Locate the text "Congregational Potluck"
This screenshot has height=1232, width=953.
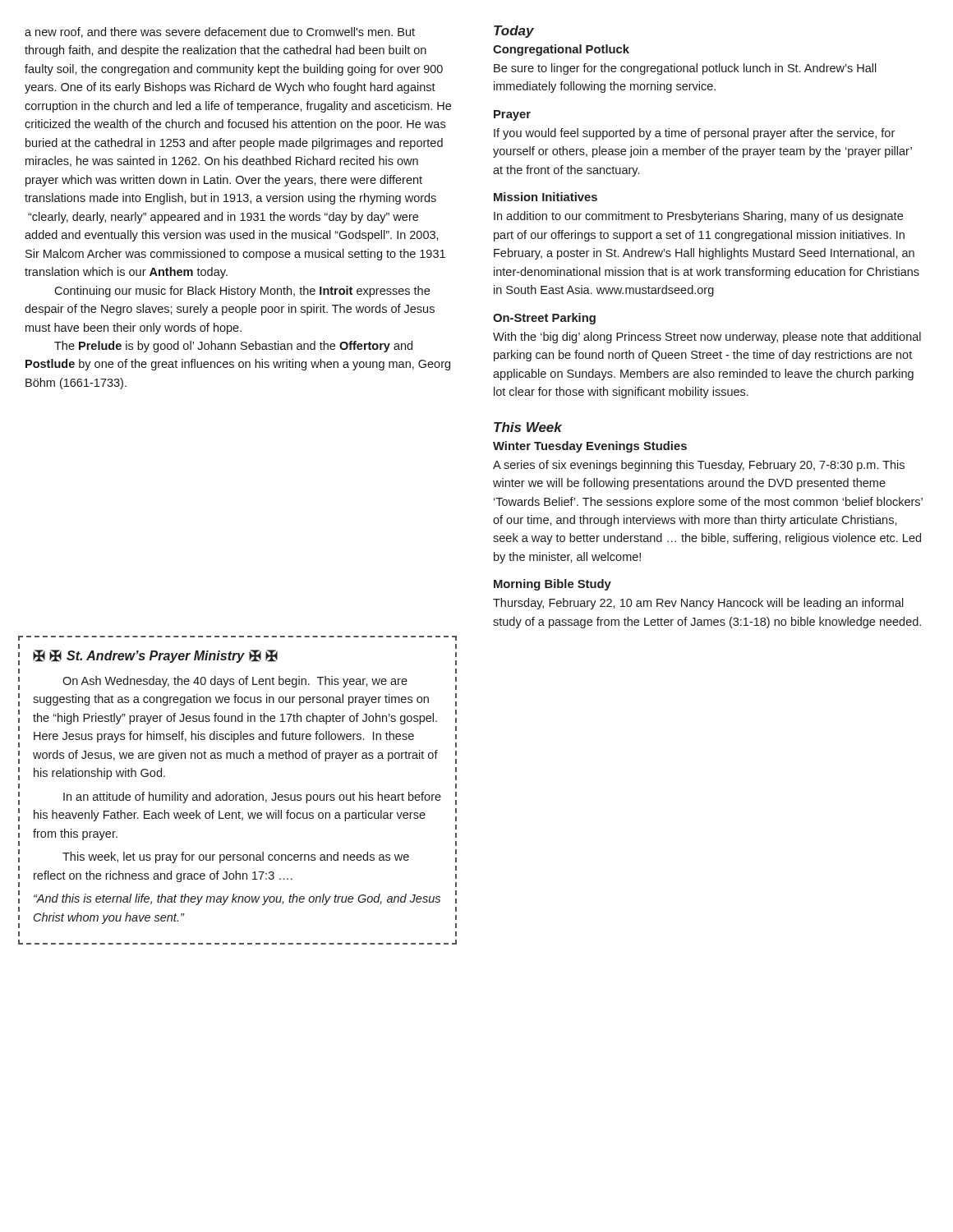pyautogui.click(x=561, y=49)
